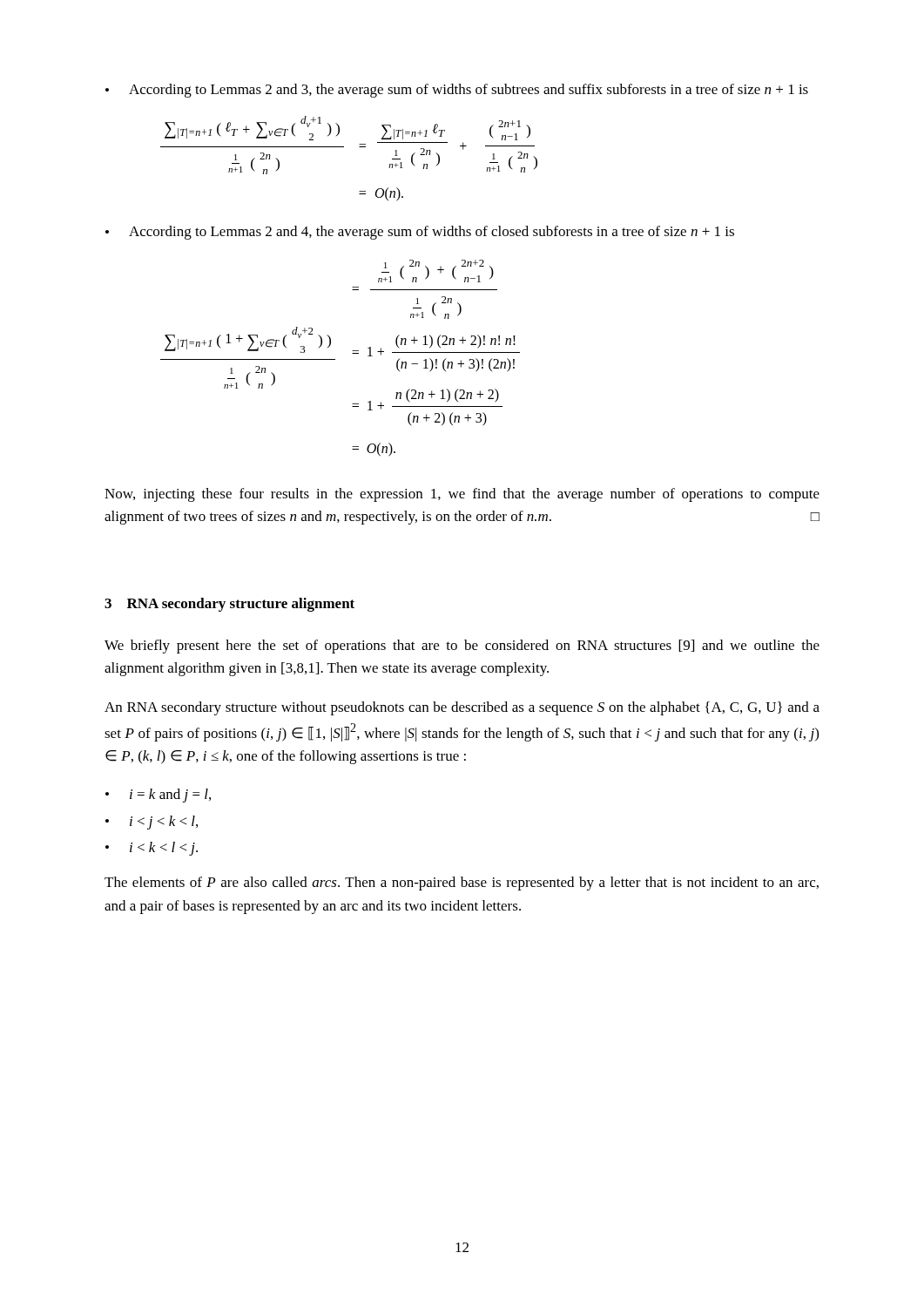Select the region starting "We briefly present here the set"
924x1307 pixels.
(x=462, y=657)
